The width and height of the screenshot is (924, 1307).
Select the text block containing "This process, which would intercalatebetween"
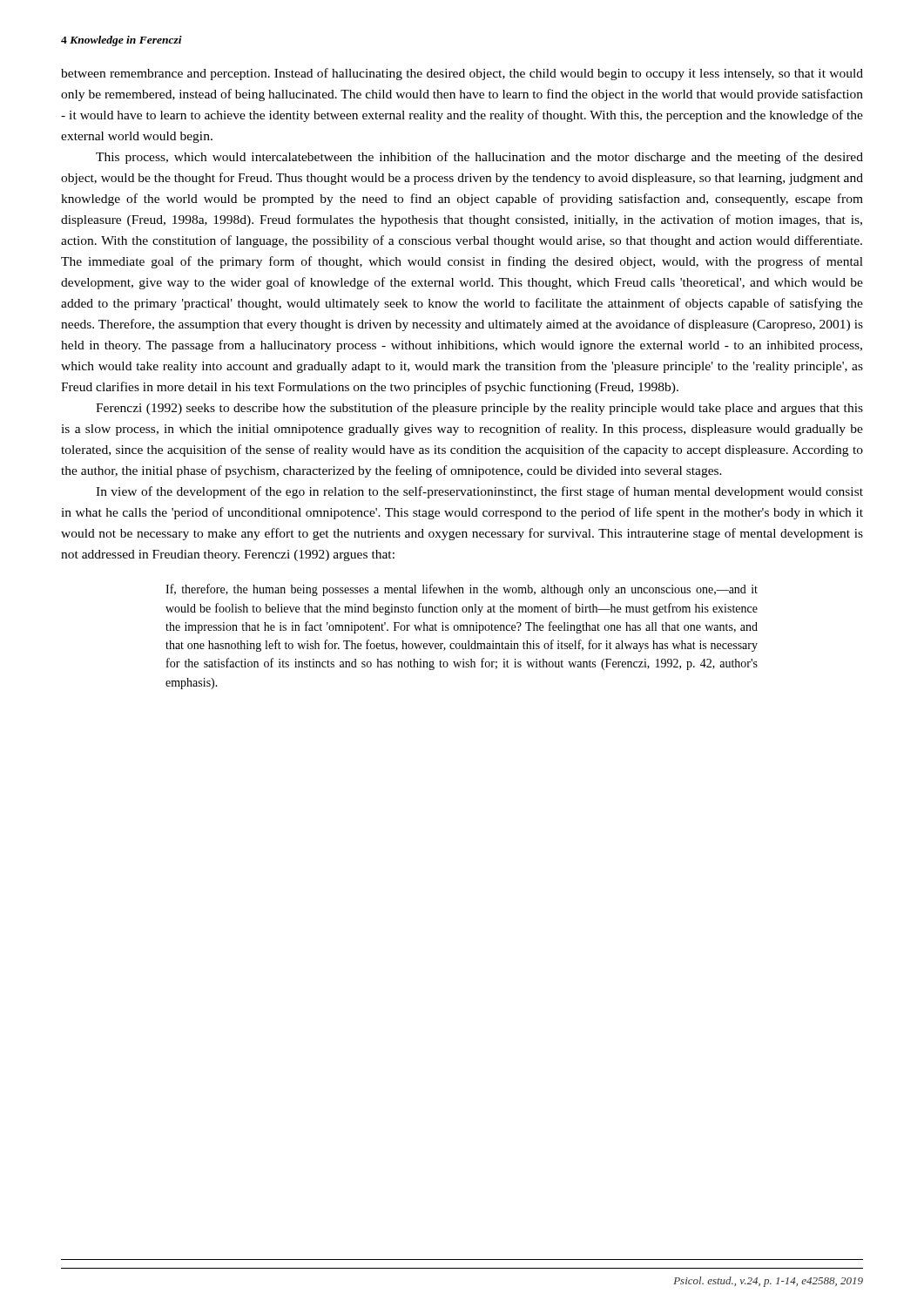tap(462, 272)
